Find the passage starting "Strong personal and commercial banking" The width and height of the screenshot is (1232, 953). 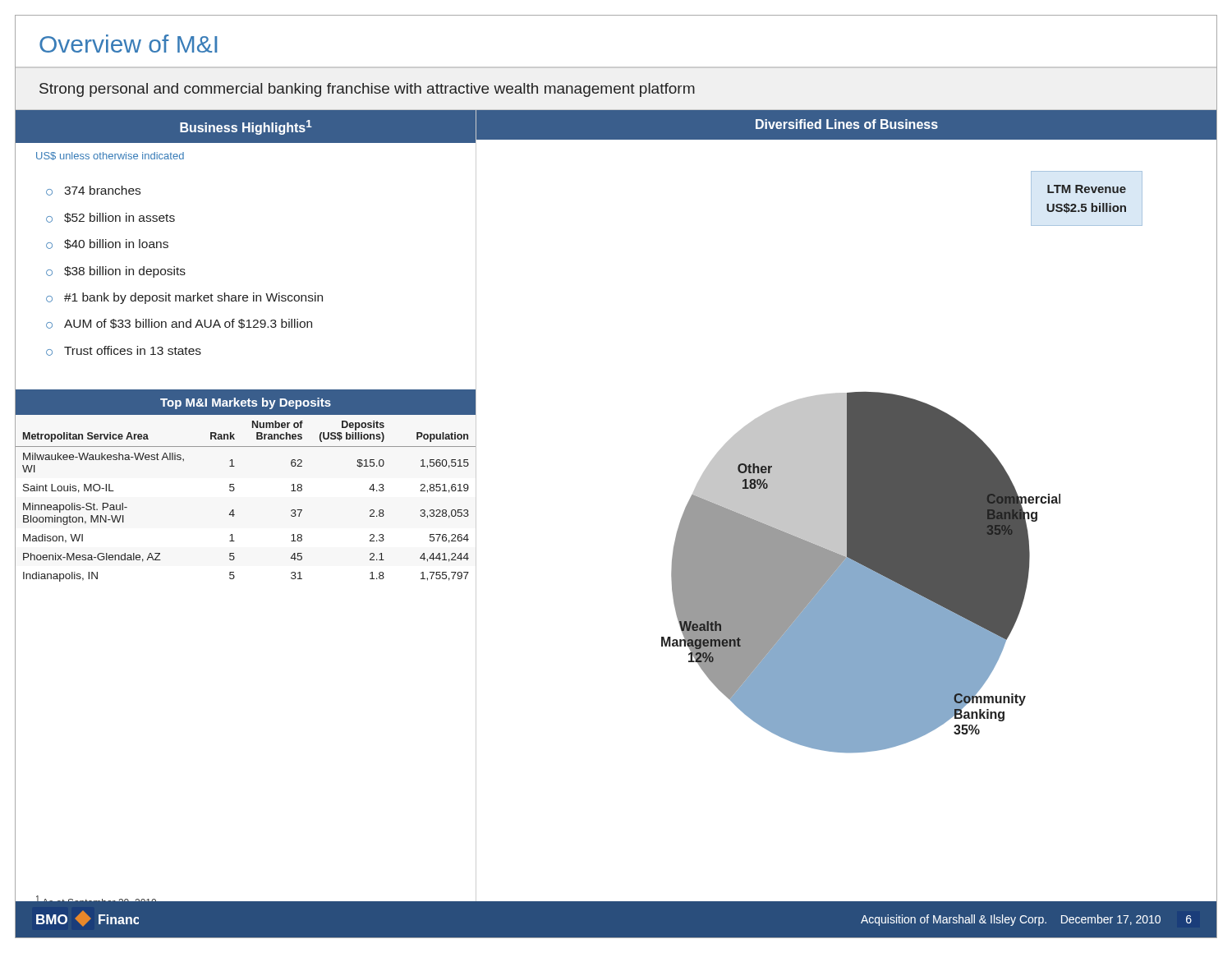pyautogui.click(x=367, y=88)
